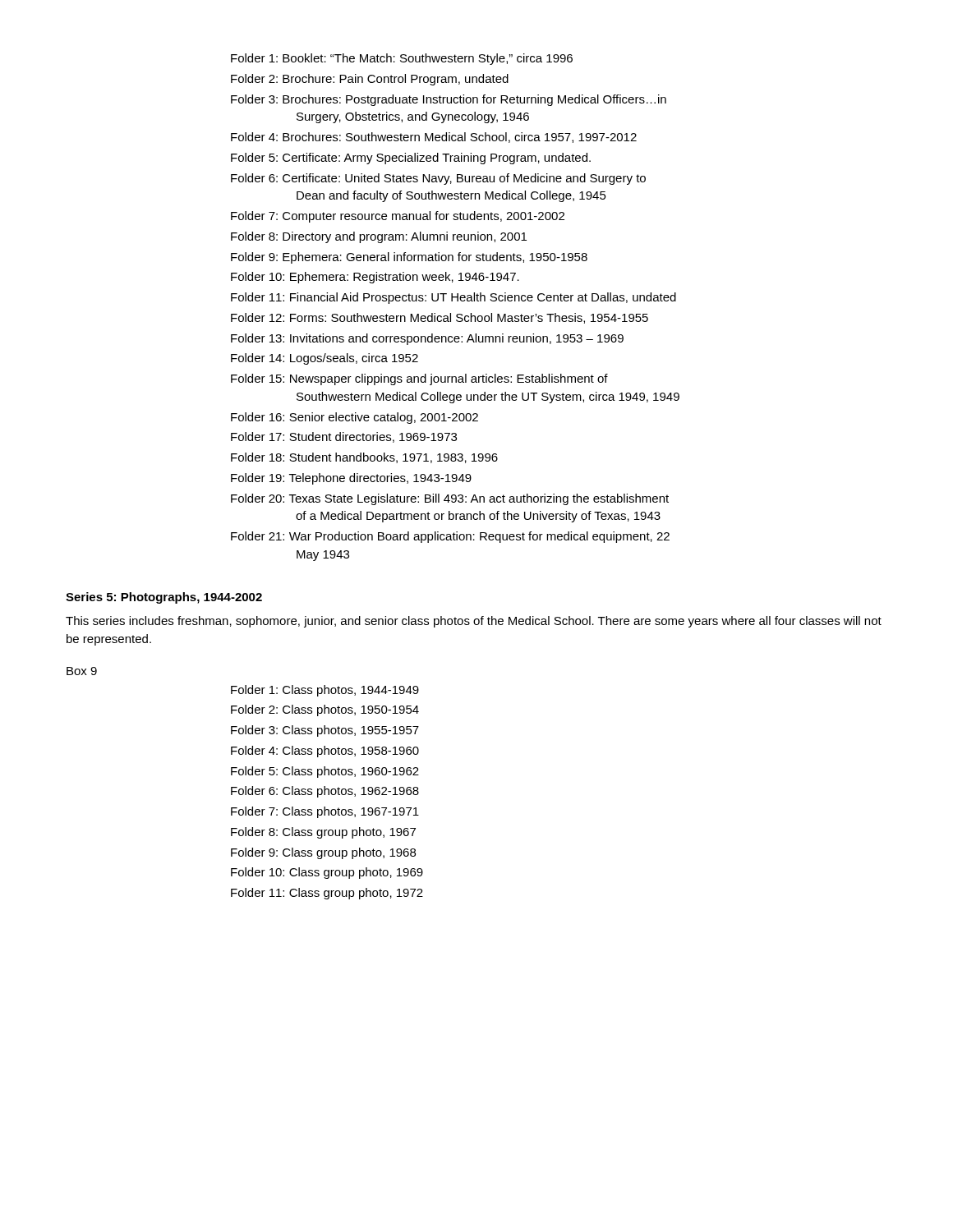Find the block starting "Folder 2: Class"
This screenshot has width=953, height=1232.
coord(325,709)
